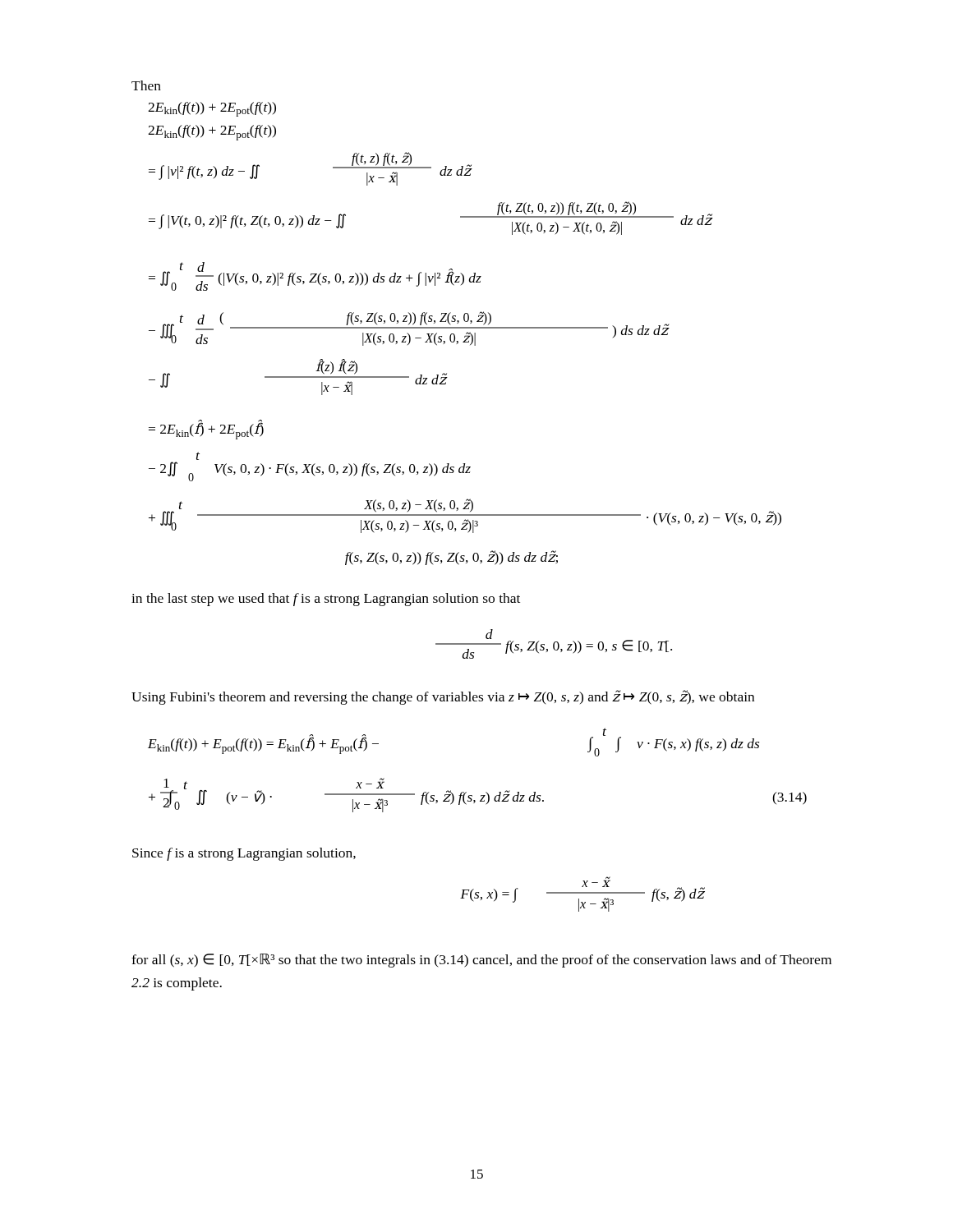This screenshot has height=1232, width=953.
Task: Click on the formula containing "F(s, x) = ∫ x − x̃"
Action: coord(489,904)
